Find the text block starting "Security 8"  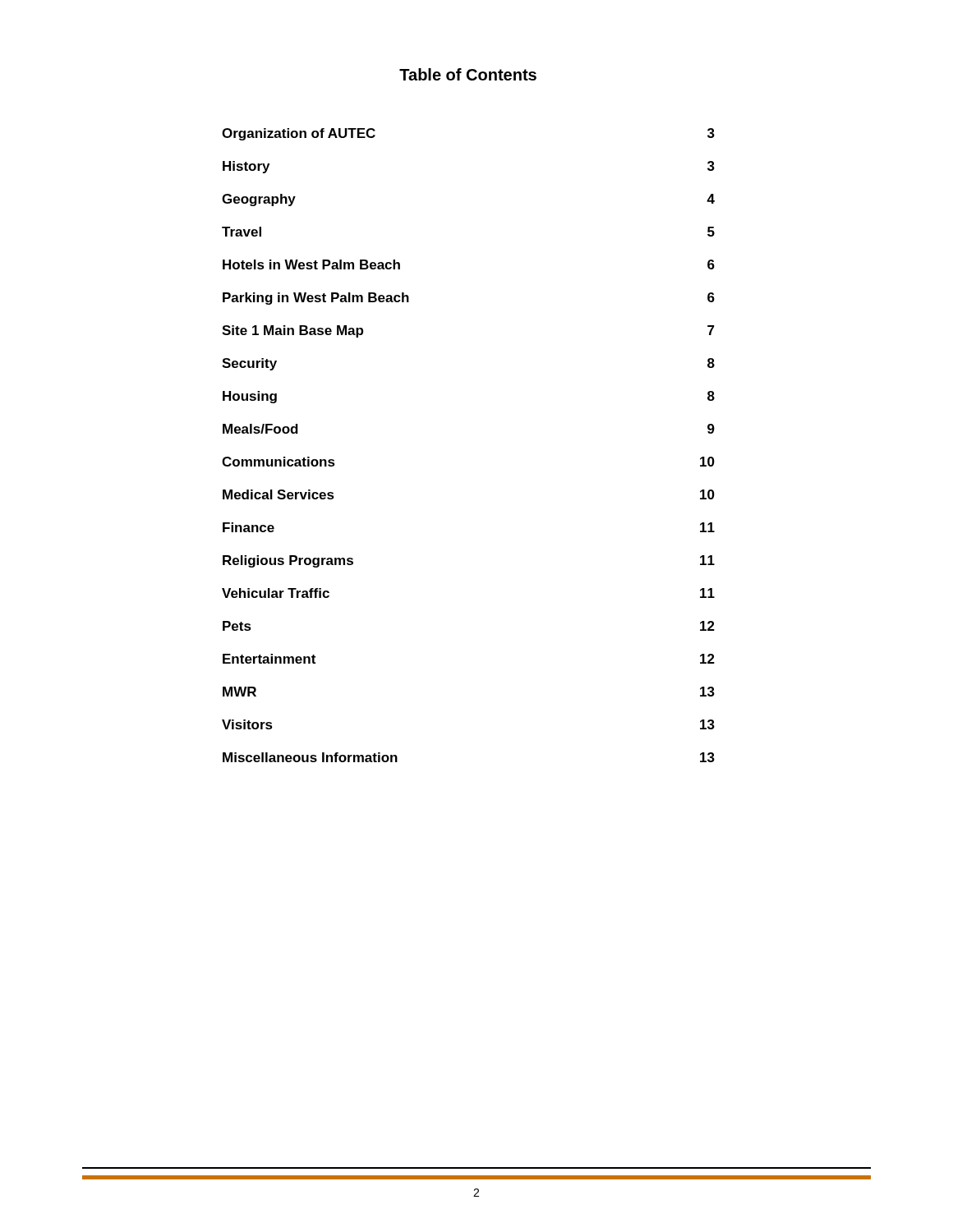pos(249,364)
